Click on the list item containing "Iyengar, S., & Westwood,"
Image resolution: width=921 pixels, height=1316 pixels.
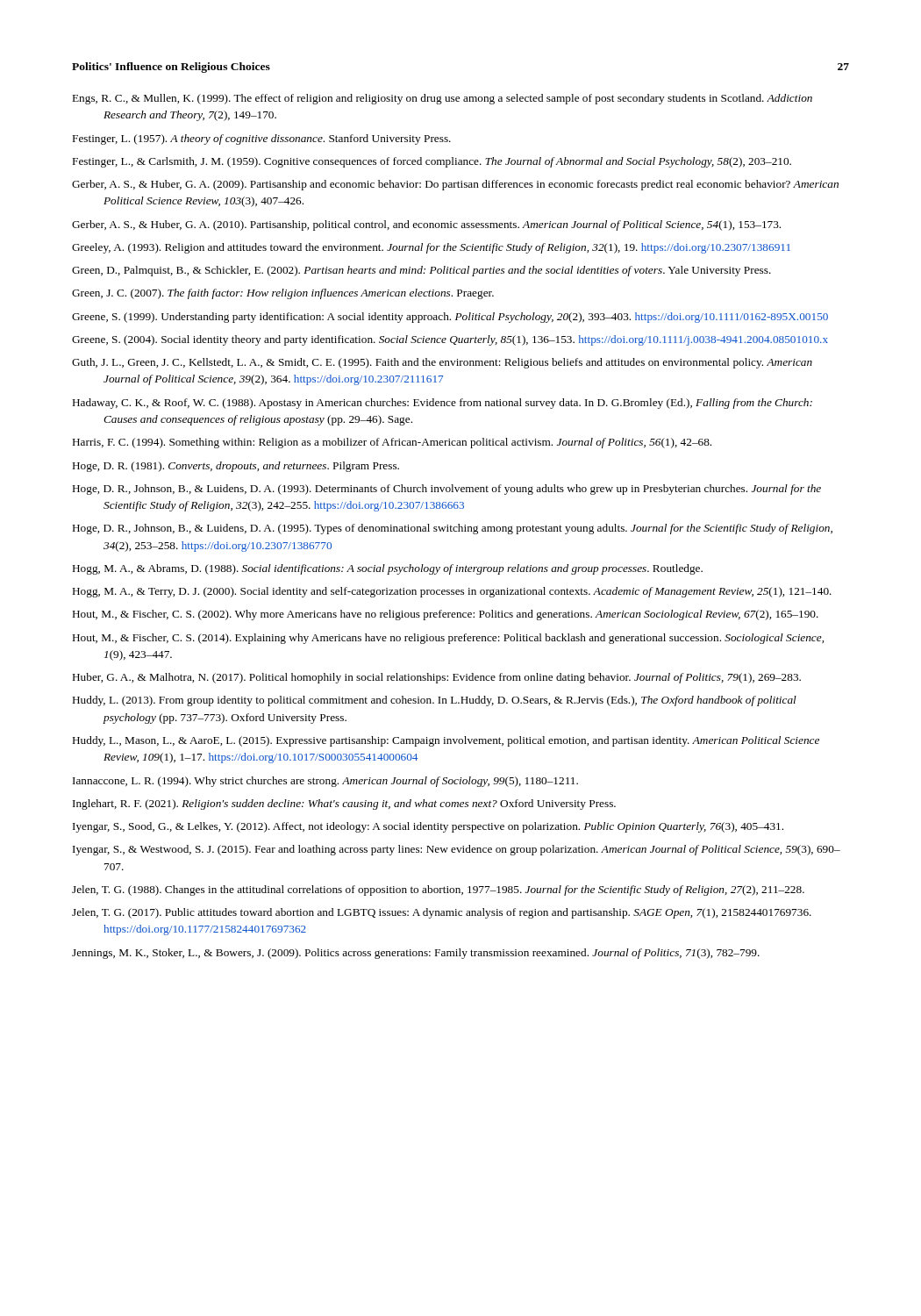pyautogui.click(x=456, y=858)
